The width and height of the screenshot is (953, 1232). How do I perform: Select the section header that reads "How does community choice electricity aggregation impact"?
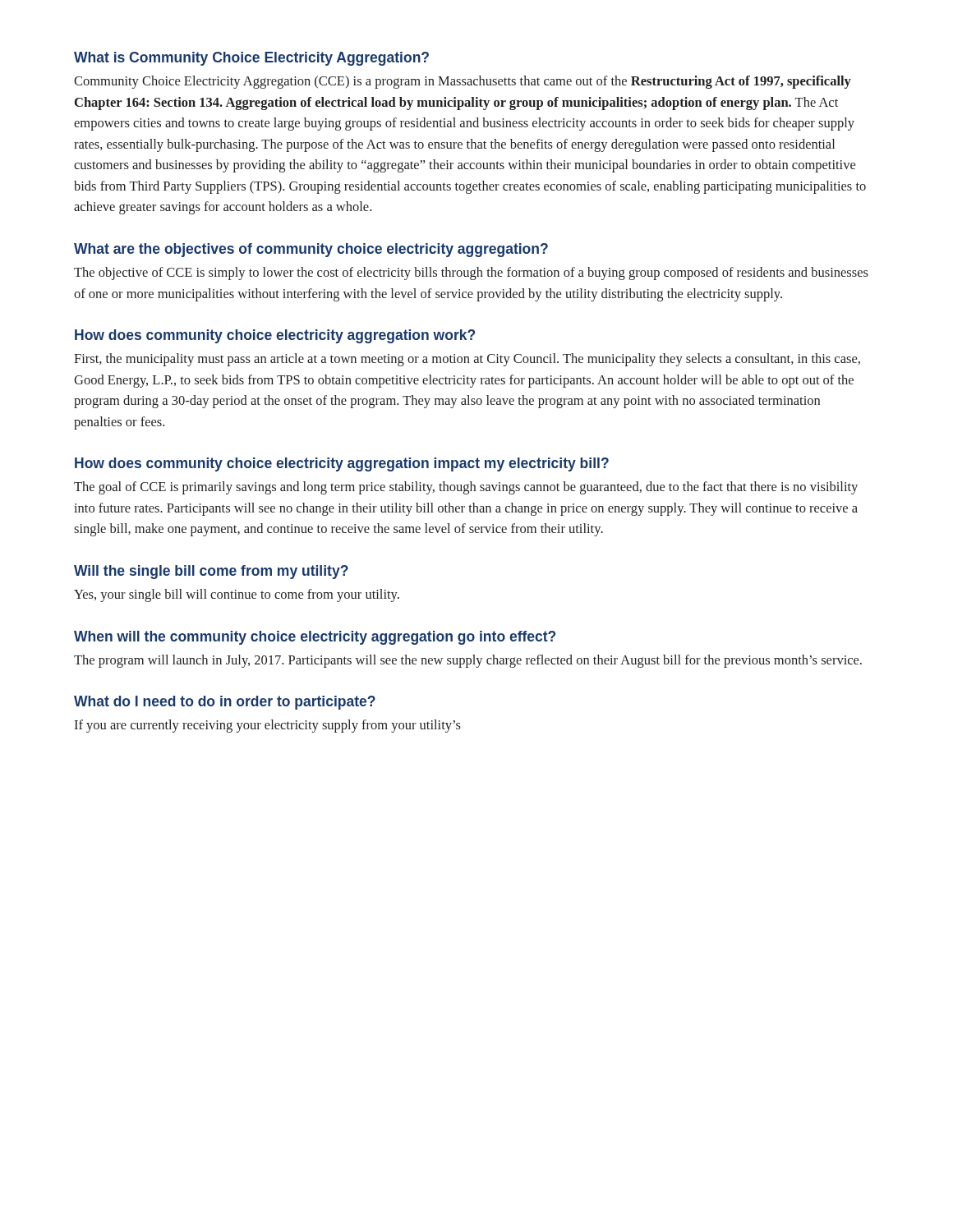tap(342, 463)
